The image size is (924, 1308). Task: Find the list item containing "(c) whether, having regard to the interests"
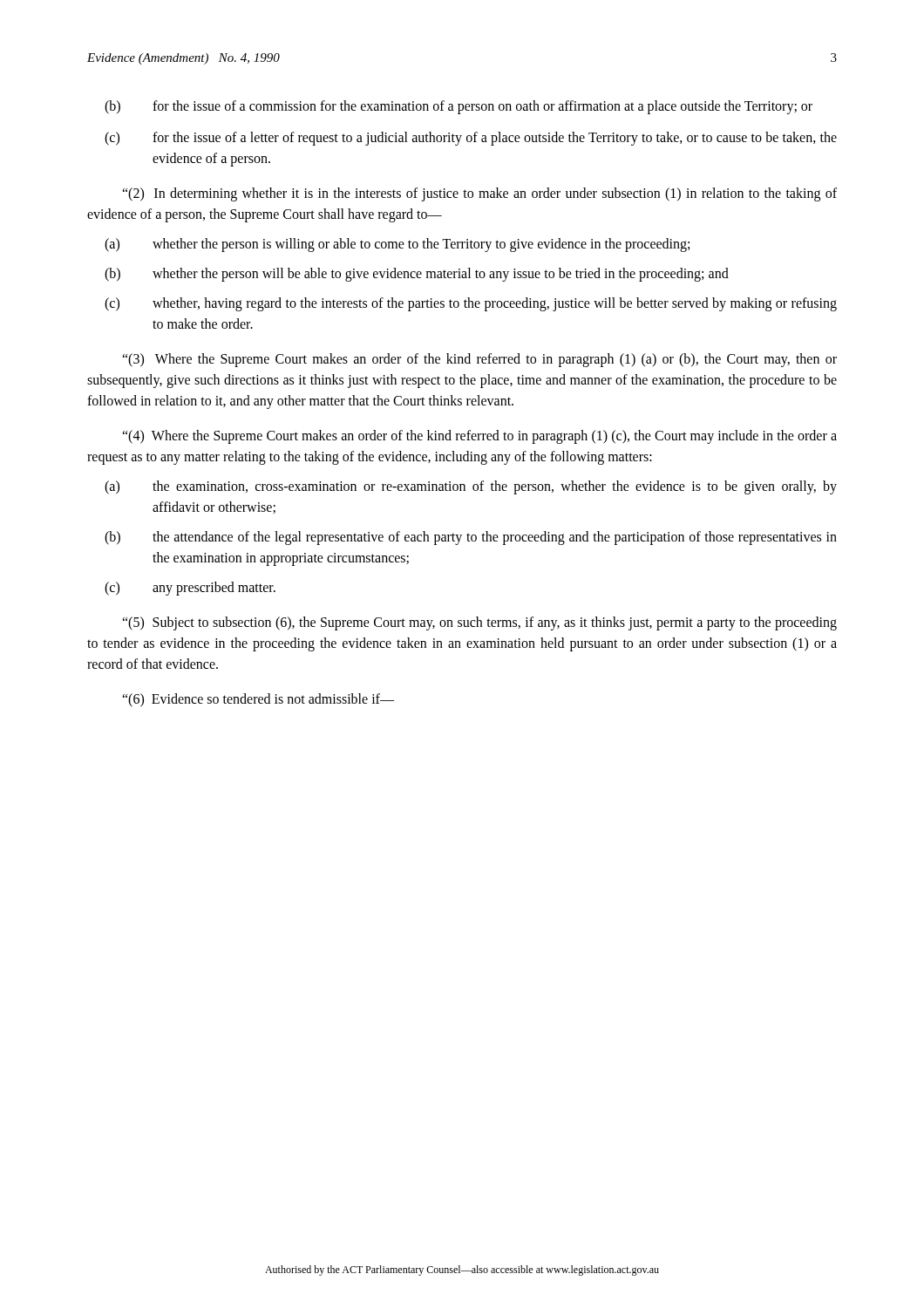(x=462, y=314)
